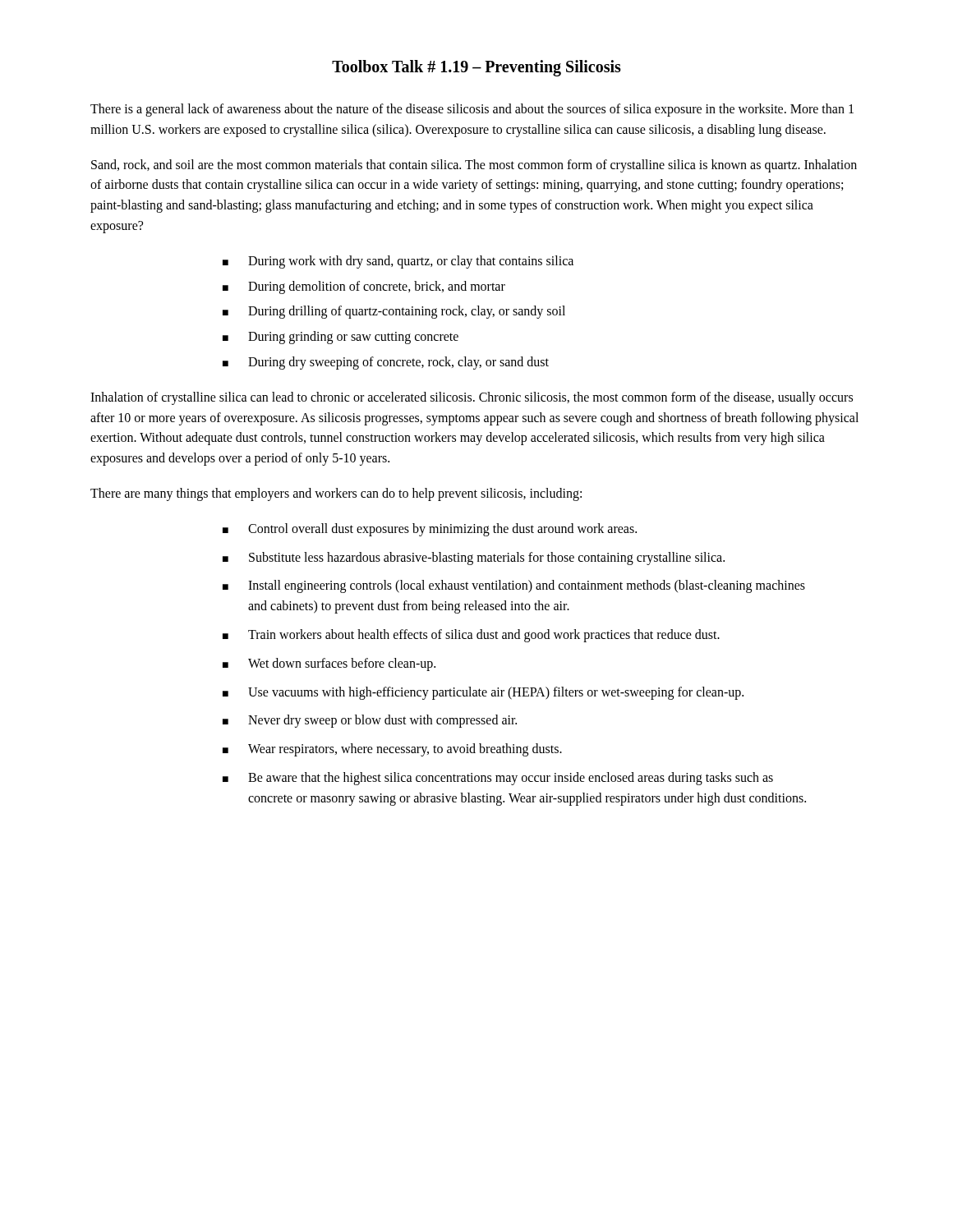Locate the text block with the text "Inhalation of crystalline silica can lead to"
Screen dimensions: 1232x953
click(x=475, y=427)
